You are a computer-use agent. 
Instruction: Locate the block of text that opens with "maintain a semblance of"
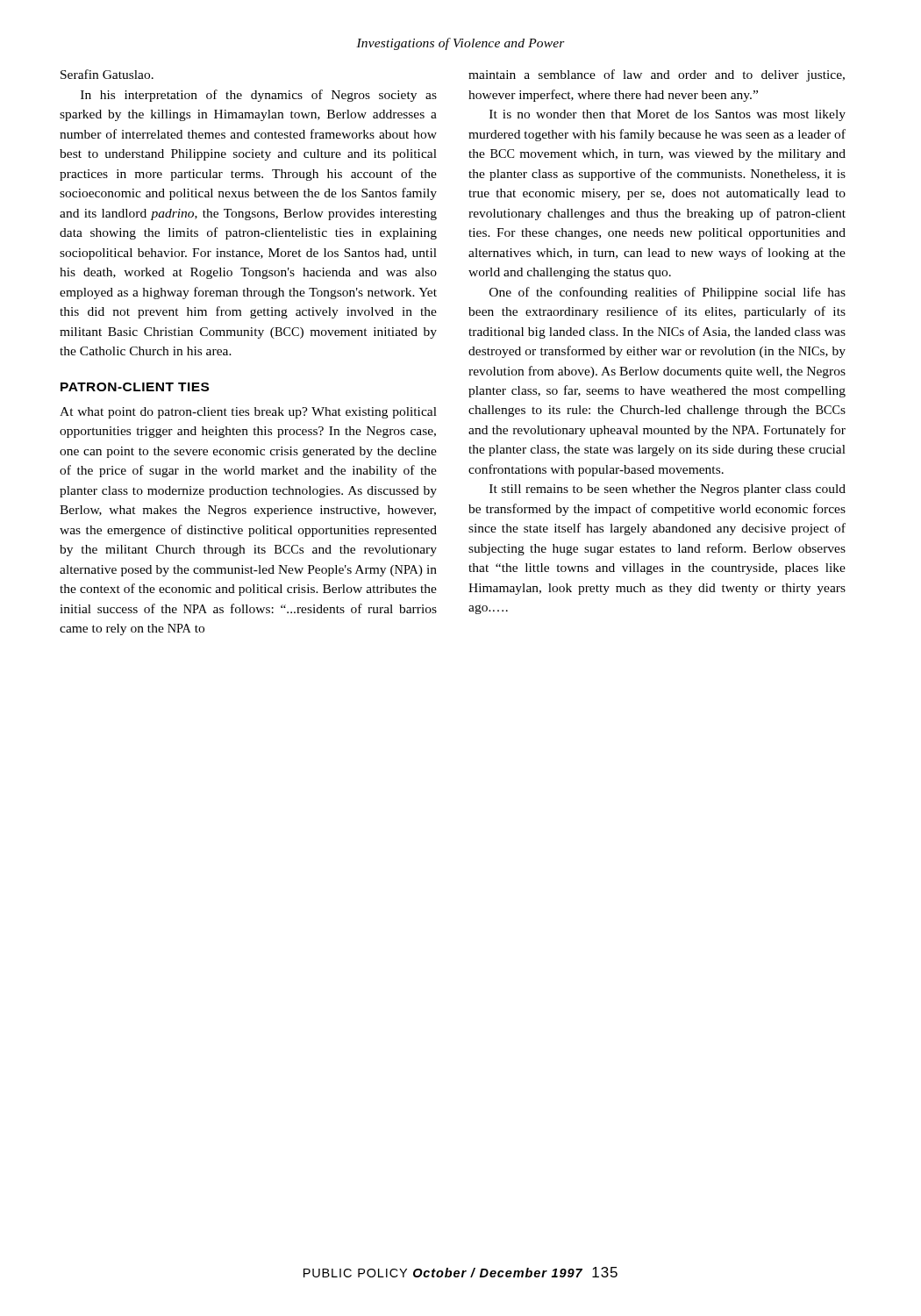click(657, 341)
